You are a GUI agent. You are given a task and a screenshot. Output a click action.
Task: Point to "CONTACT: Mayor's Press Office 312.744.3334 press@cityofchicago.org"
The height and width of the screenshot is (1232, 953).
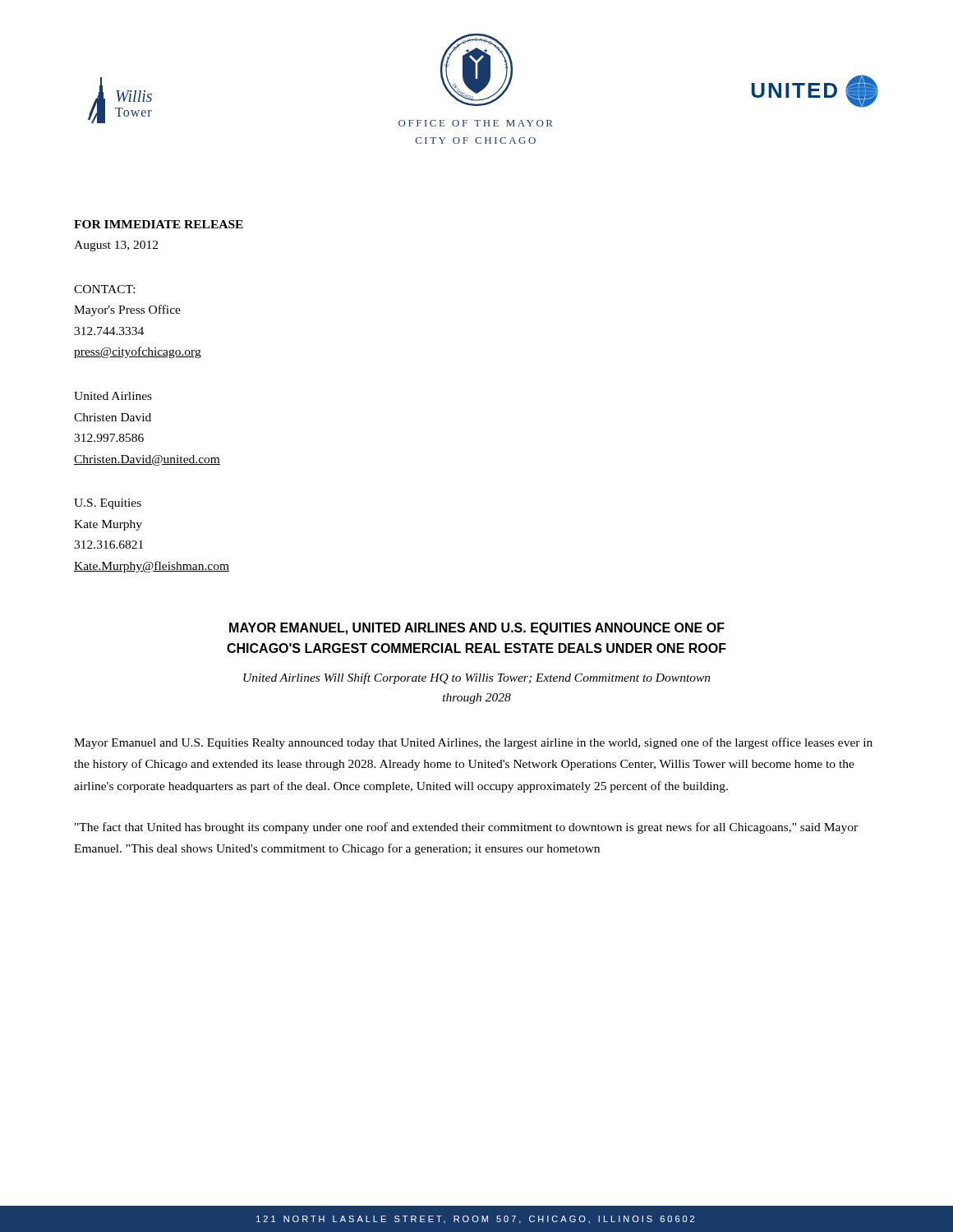point(138,320)
